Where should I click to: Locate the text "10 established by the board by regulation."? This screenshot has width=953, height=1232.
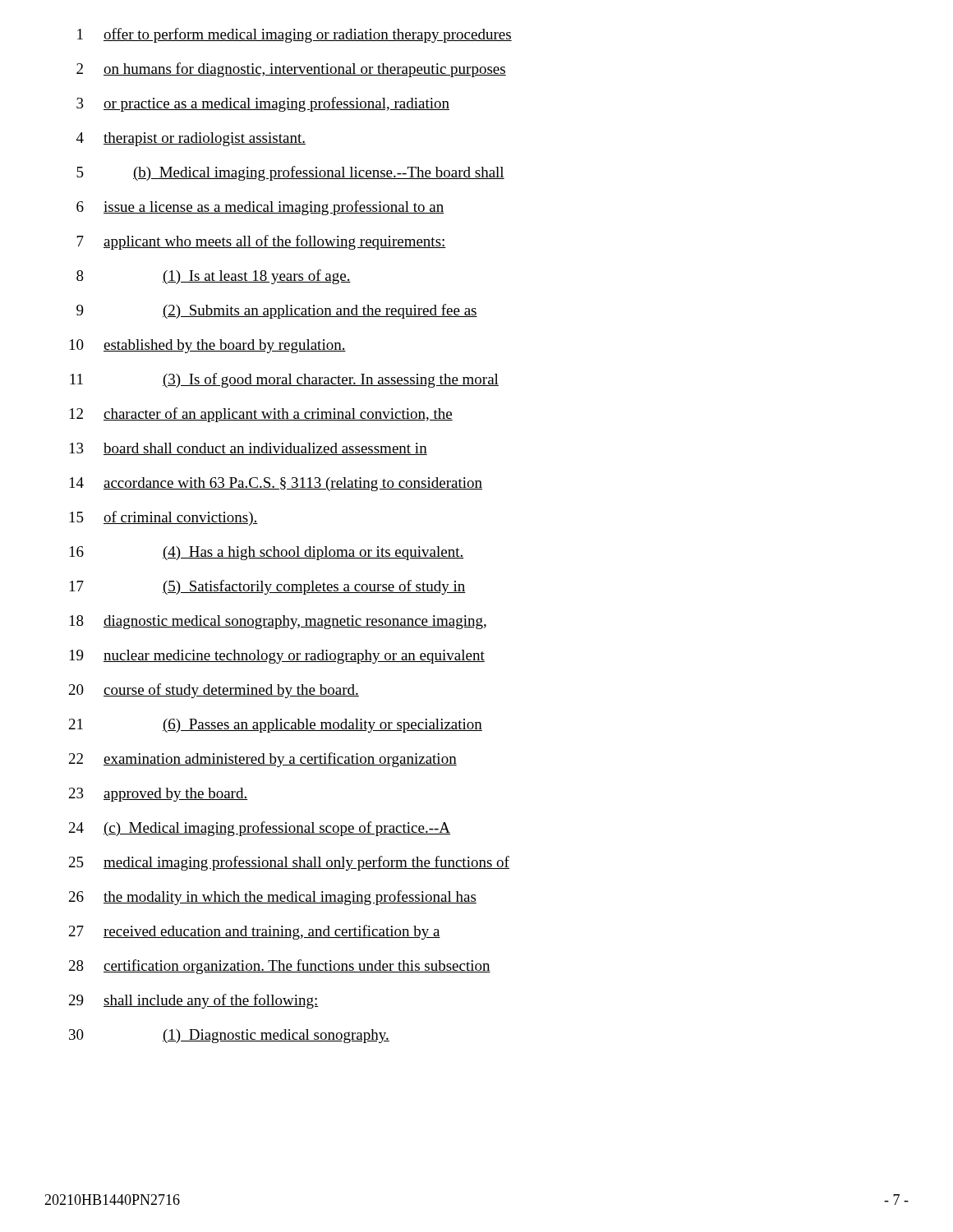(x=195, y=345)
